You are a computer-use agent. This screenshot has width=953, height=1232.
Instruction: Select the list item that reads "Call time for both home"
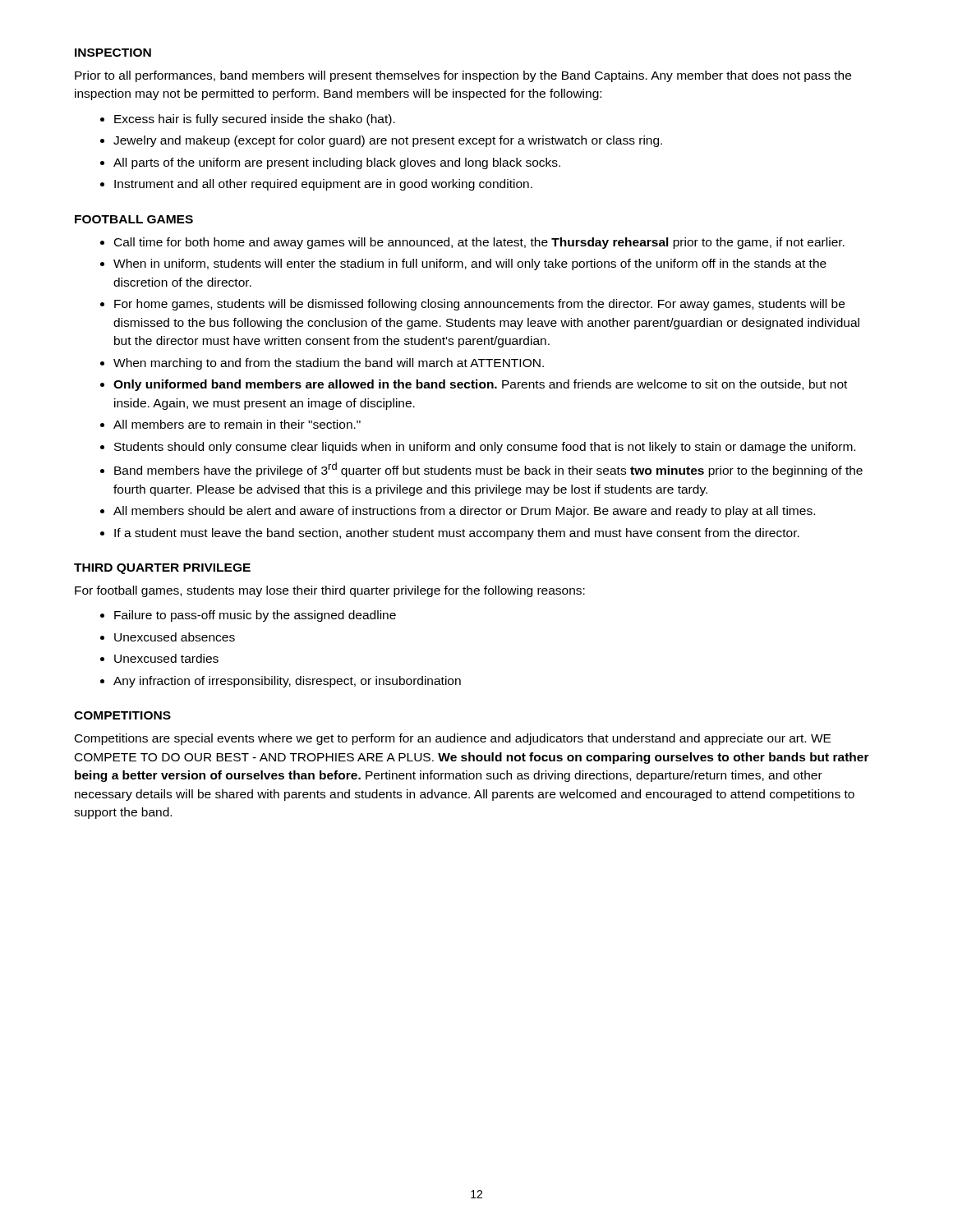479,242
